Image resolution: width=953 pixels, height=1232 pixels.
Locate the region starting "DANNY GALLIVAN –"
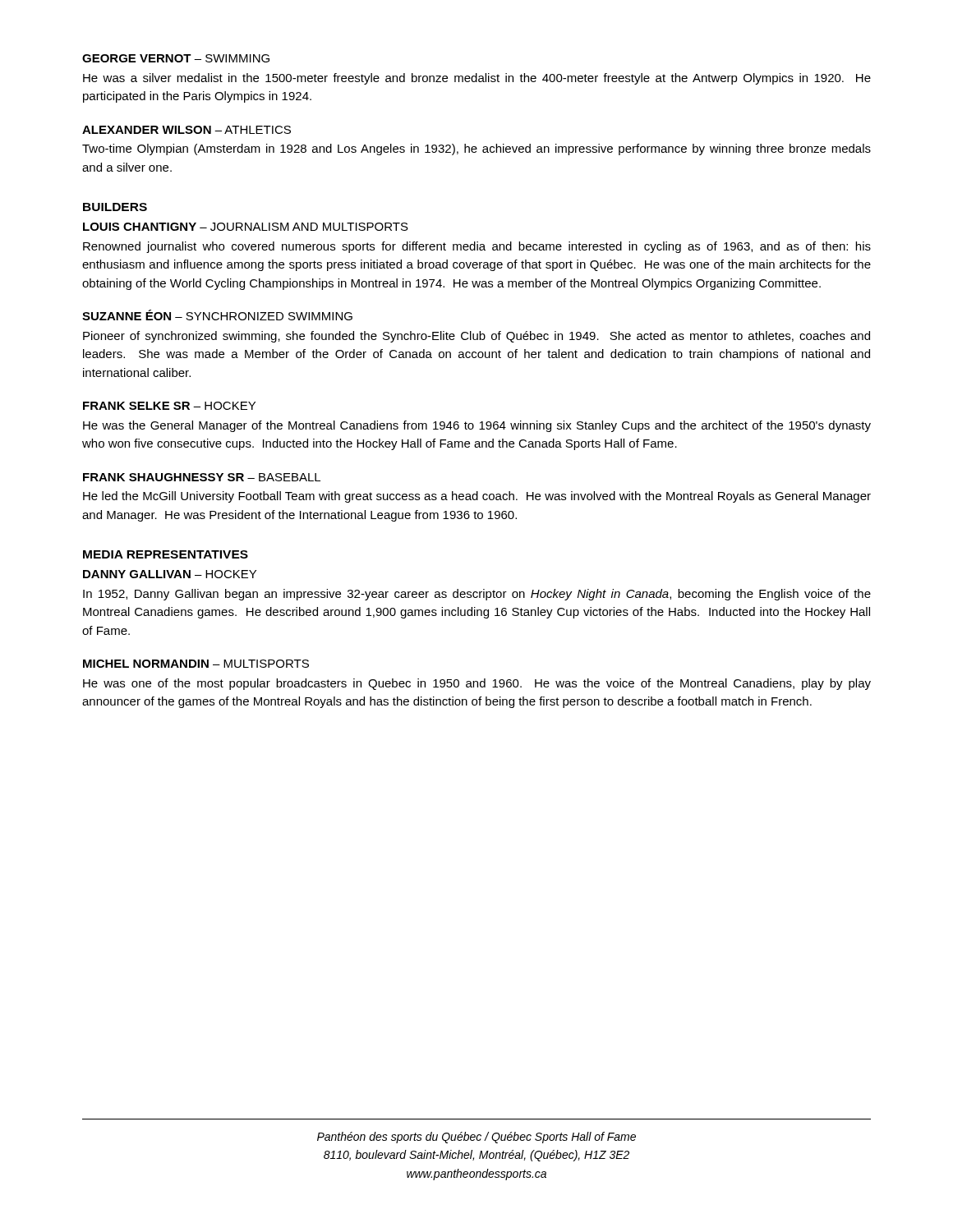tap(476, 602)
